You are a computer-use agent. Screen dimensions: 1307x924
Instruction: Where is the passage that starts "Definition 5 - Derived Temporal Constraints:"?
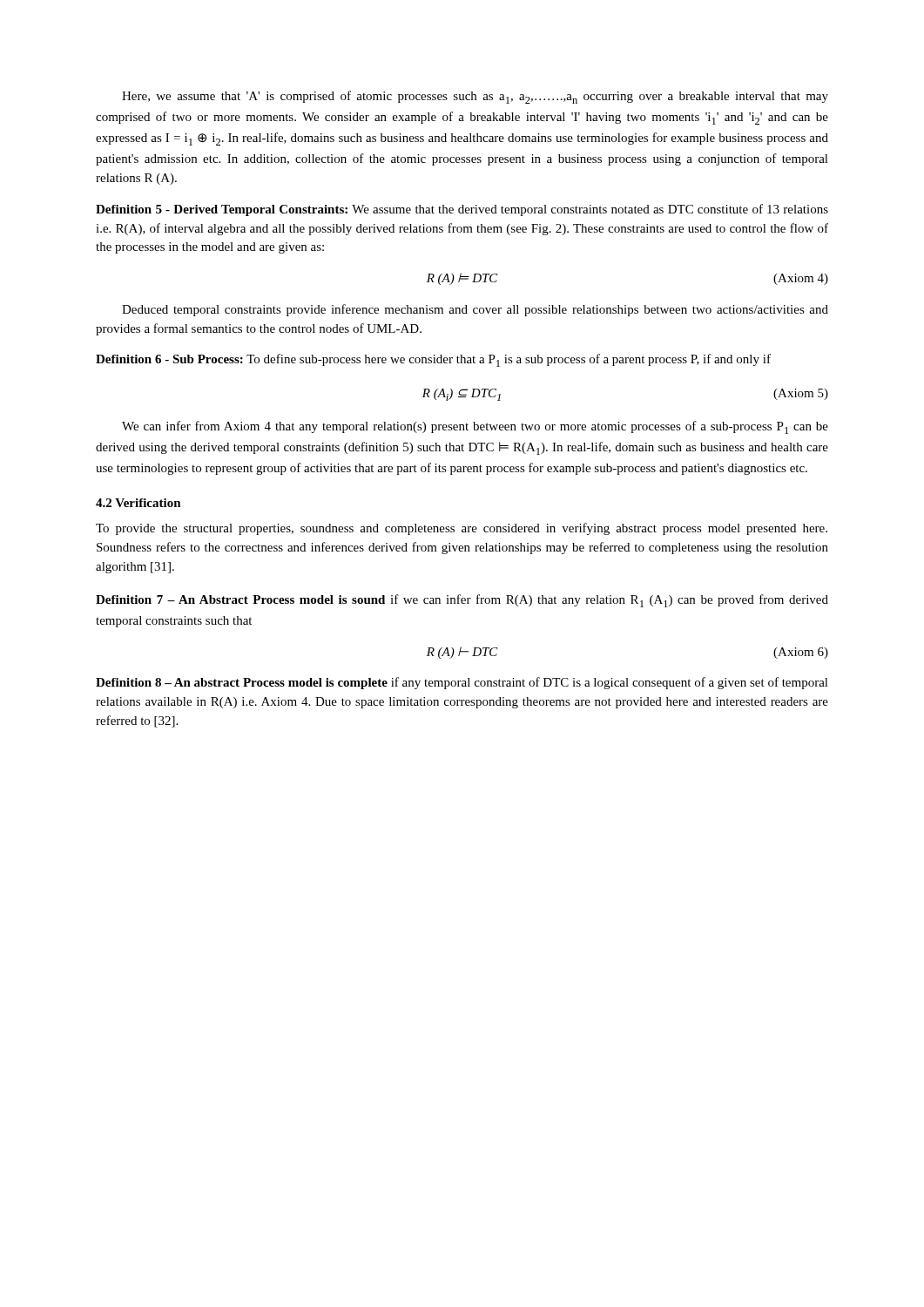pyautogui.click(x=462, y=228)
